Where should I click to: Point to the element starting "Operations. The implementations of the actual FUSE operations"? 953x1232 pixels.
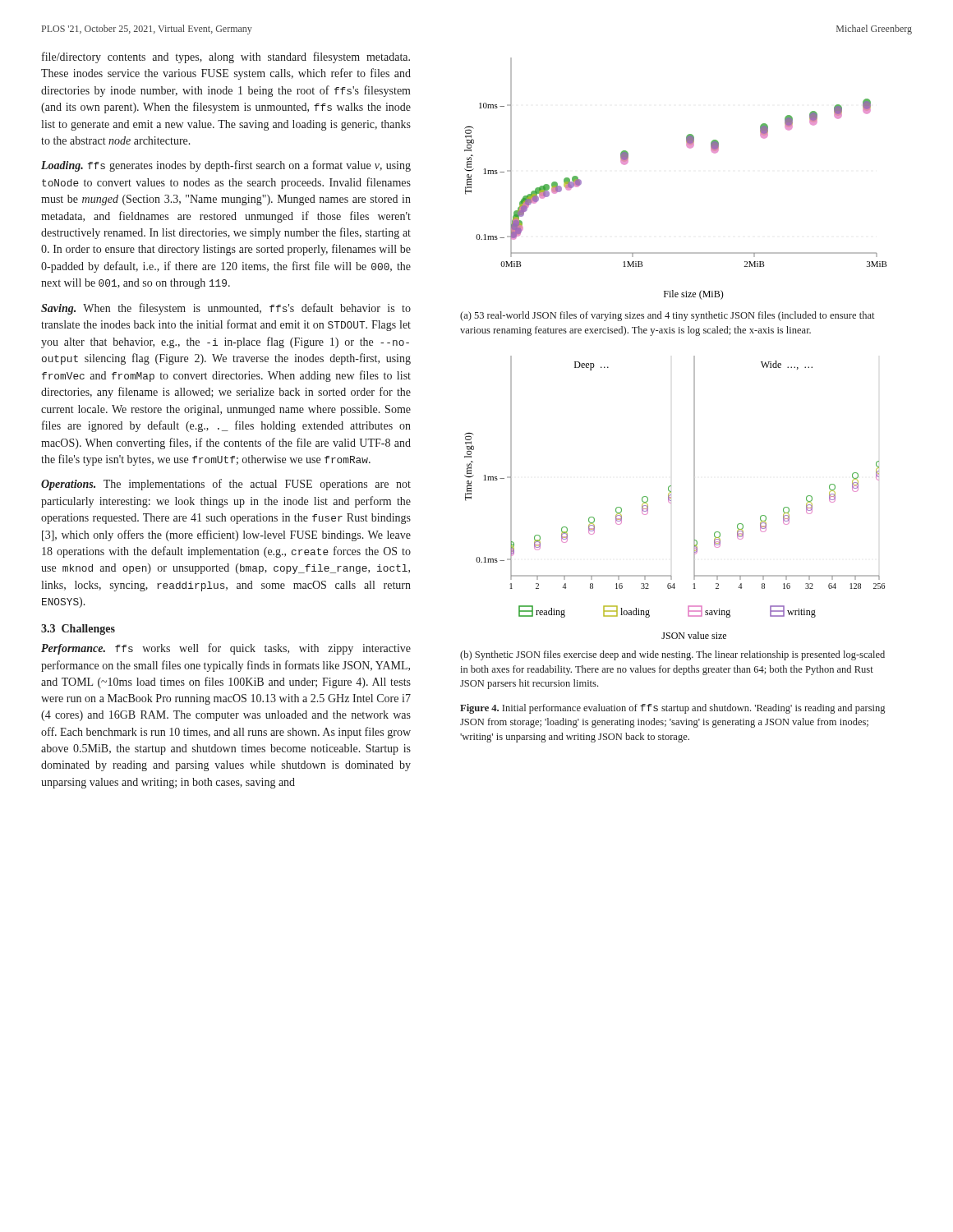click(226, 544)
